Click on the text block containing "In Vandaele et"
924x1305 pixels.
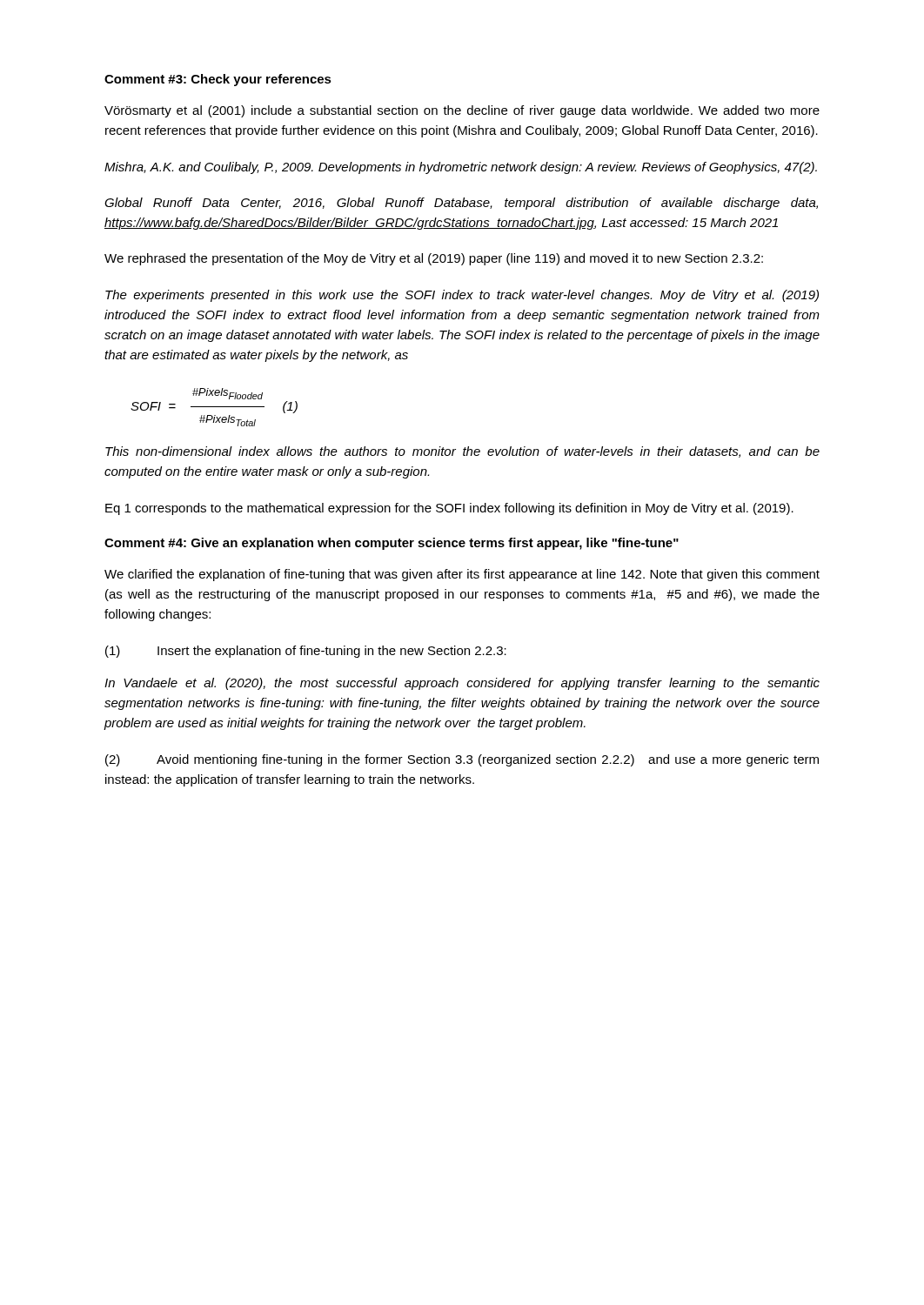(x=462, y=703)
